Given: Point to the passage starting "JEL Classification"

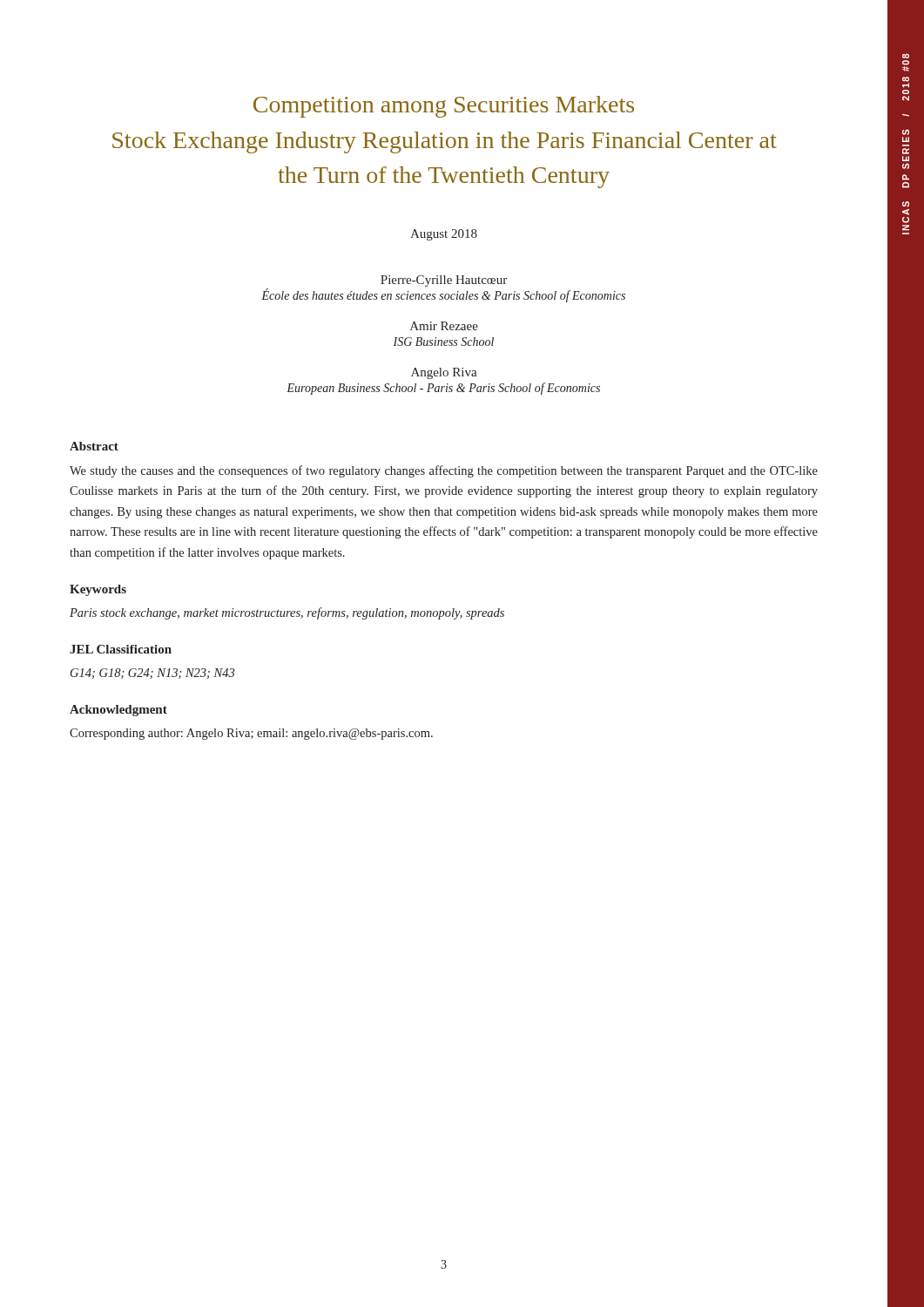Looking at the screenshot, I should coord(121,649).
